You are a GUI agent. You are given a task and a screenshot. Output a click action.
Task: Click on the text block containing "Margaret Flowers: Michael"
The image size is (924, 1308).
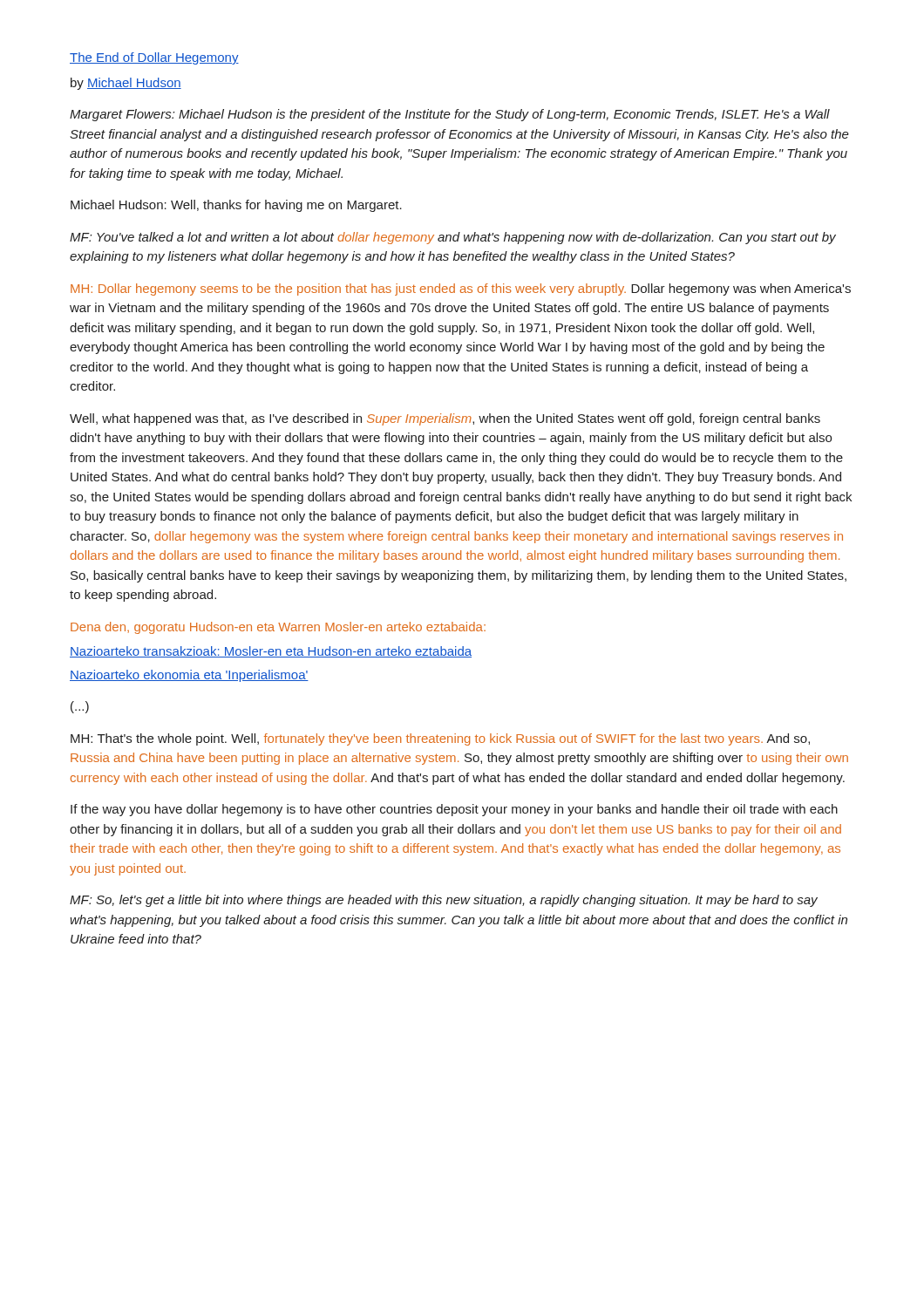pyautogui.click(x=459, y=143)
